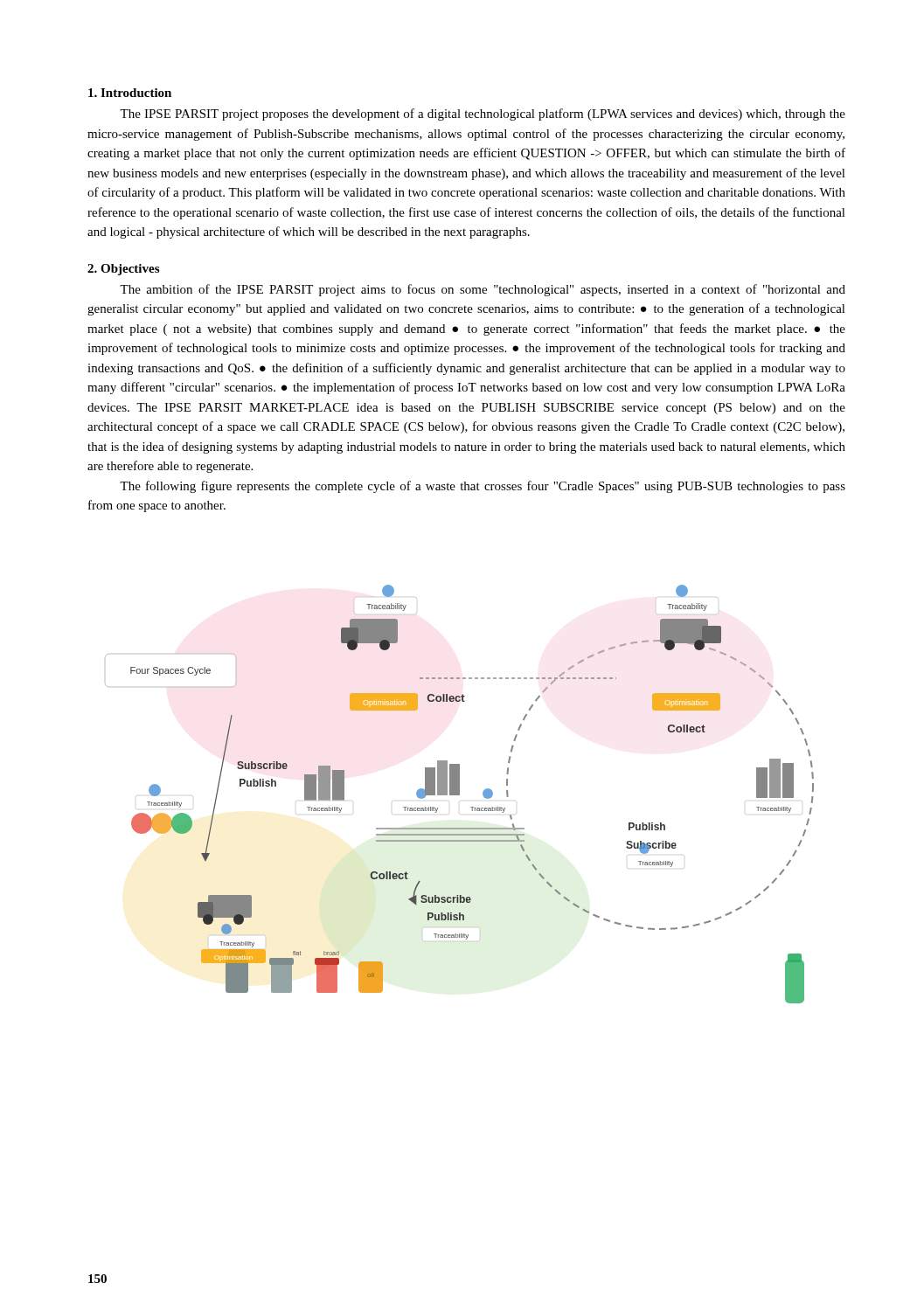The image size is (924, 1311).
Task: Select the block starting "1. Introduction"
Action: (130, 93)
